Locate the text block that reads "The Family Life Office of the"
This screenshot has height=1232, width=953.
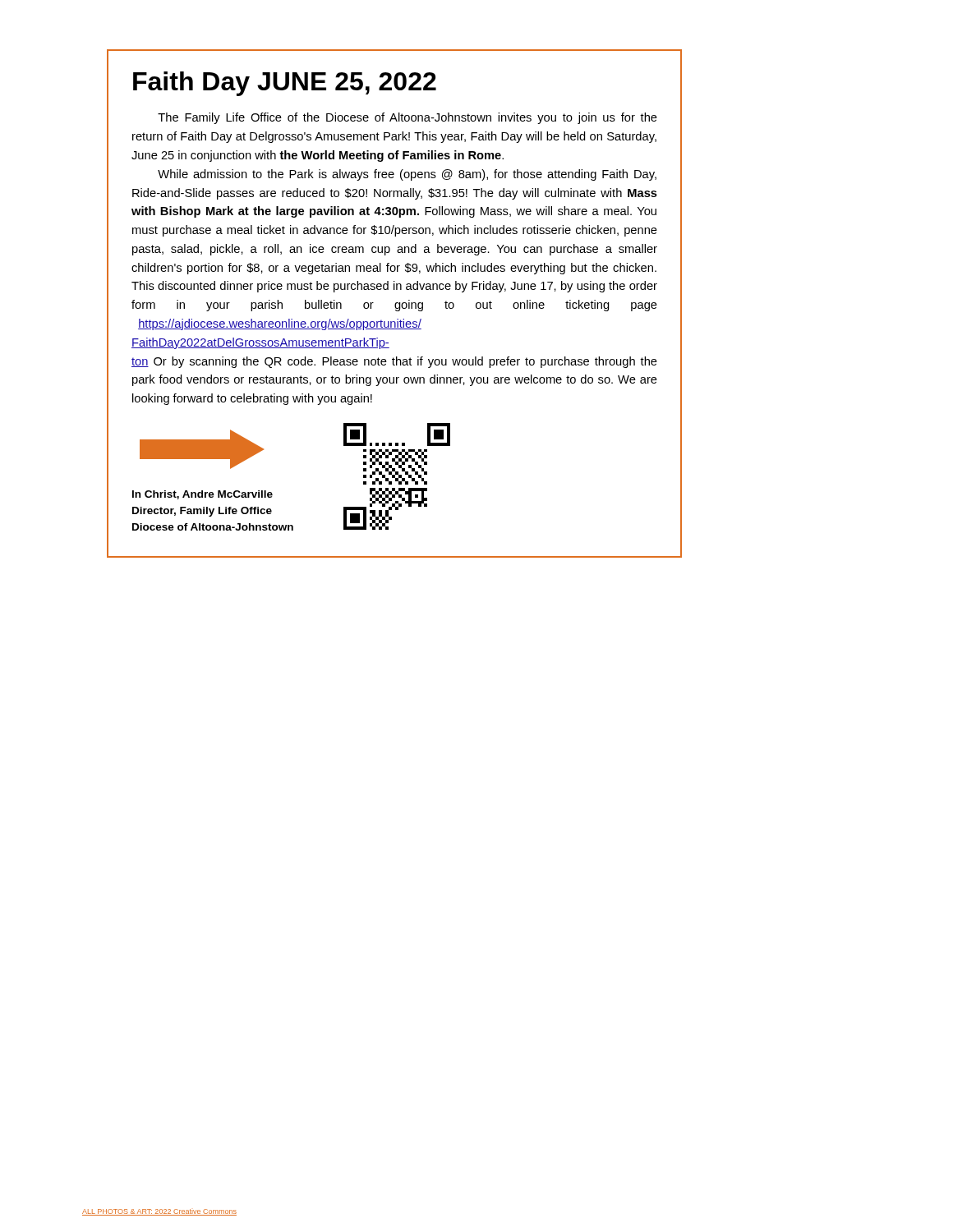pyautogui.click(x=394, y=258)
